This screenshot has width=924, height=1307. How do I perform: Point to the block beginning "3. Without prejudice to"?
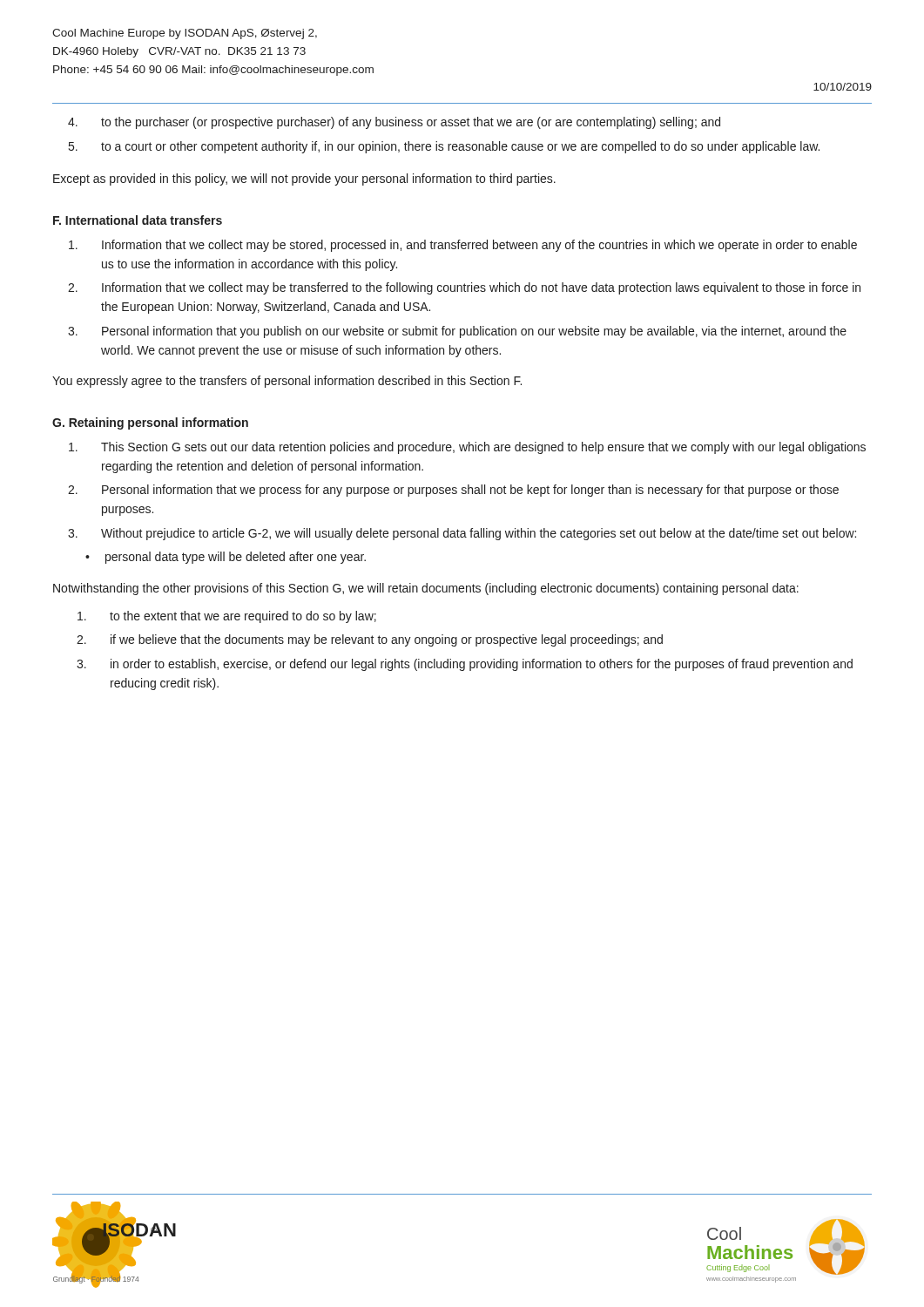[x=462, y=534]
